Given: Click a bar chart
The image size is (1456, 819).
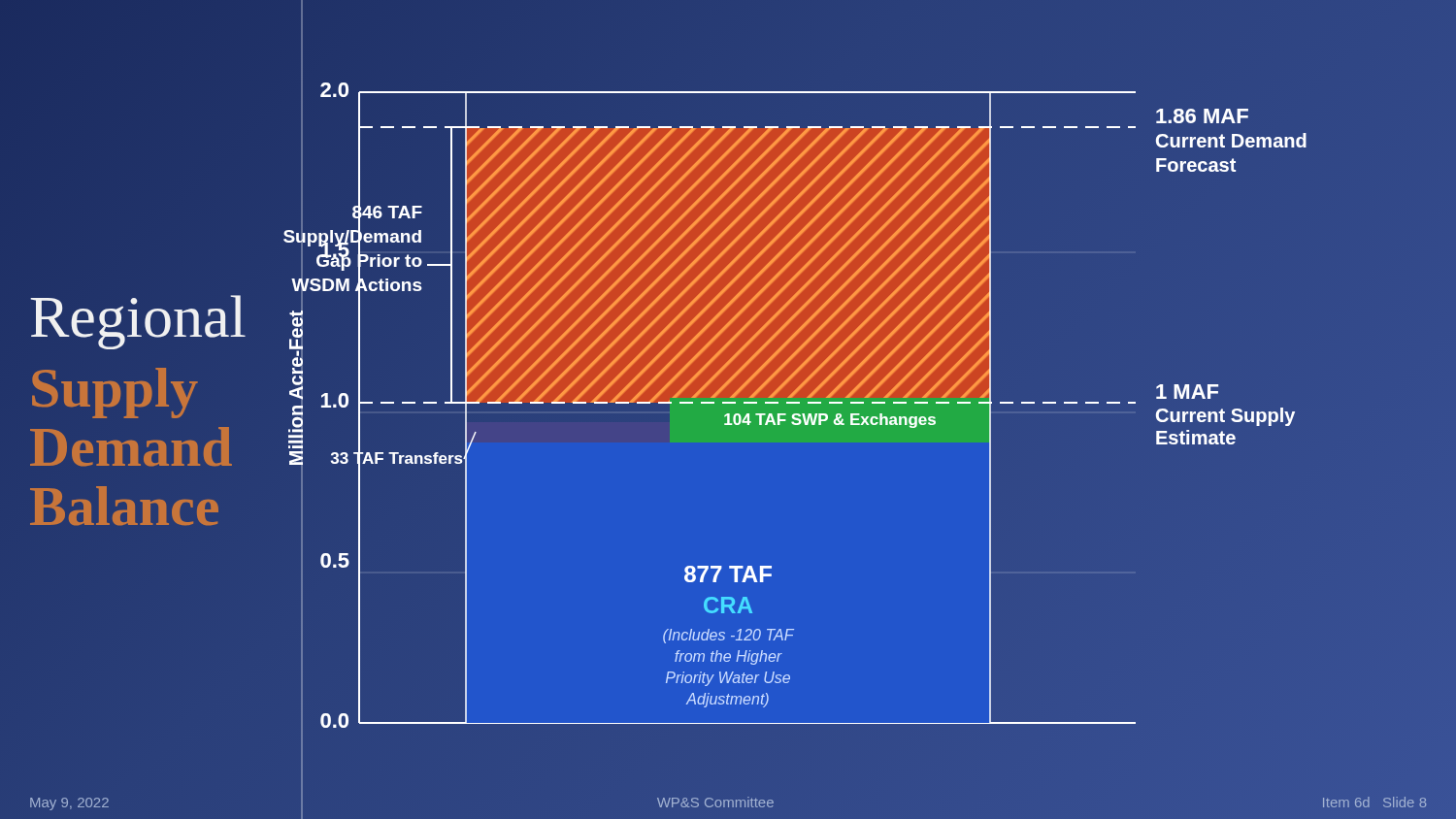Looking at the screenshot, I should point(849,408).
